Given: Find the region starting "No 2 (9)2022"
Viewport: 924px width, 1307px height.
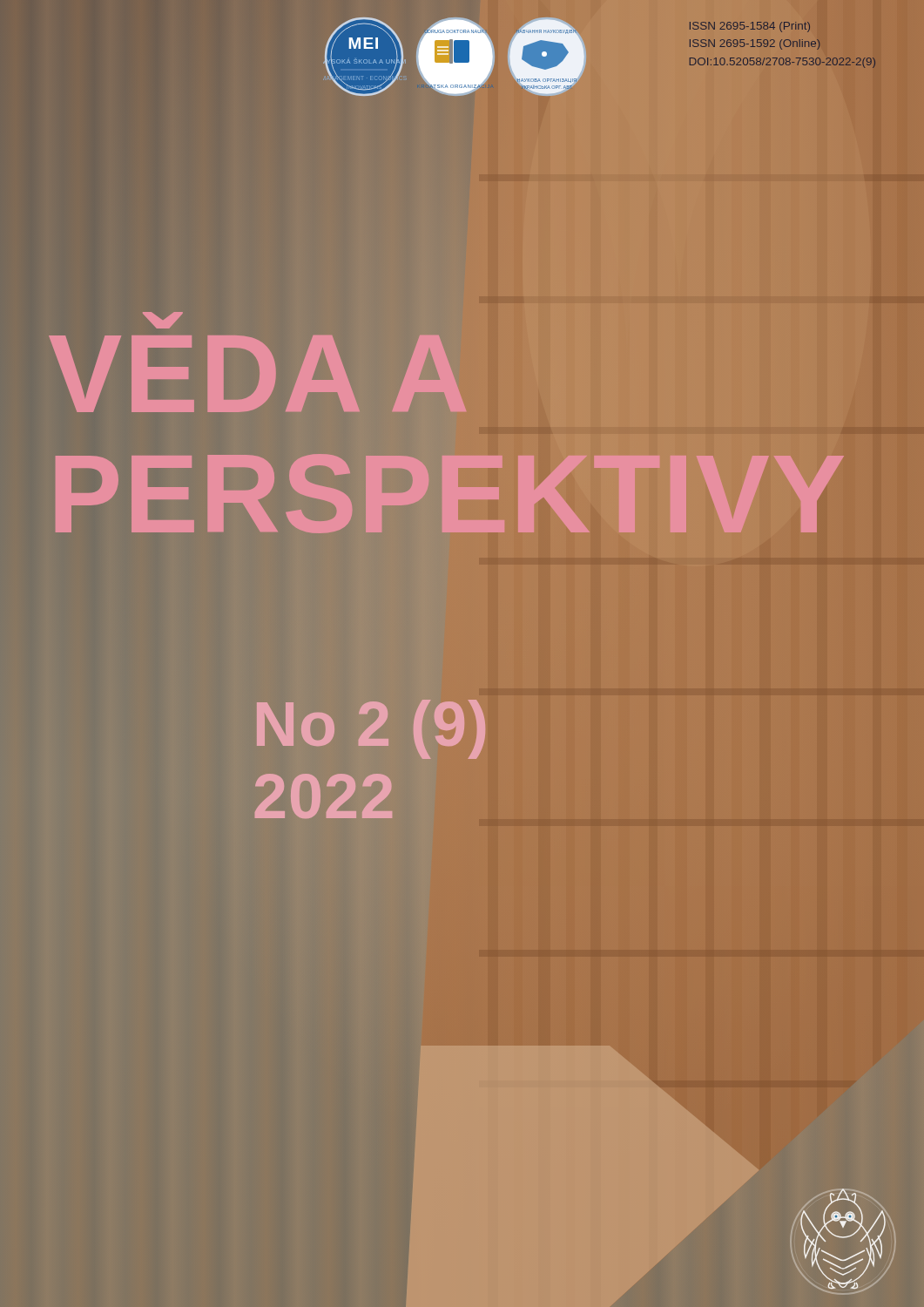Looking at the screenshot, I should pos(371,761).
